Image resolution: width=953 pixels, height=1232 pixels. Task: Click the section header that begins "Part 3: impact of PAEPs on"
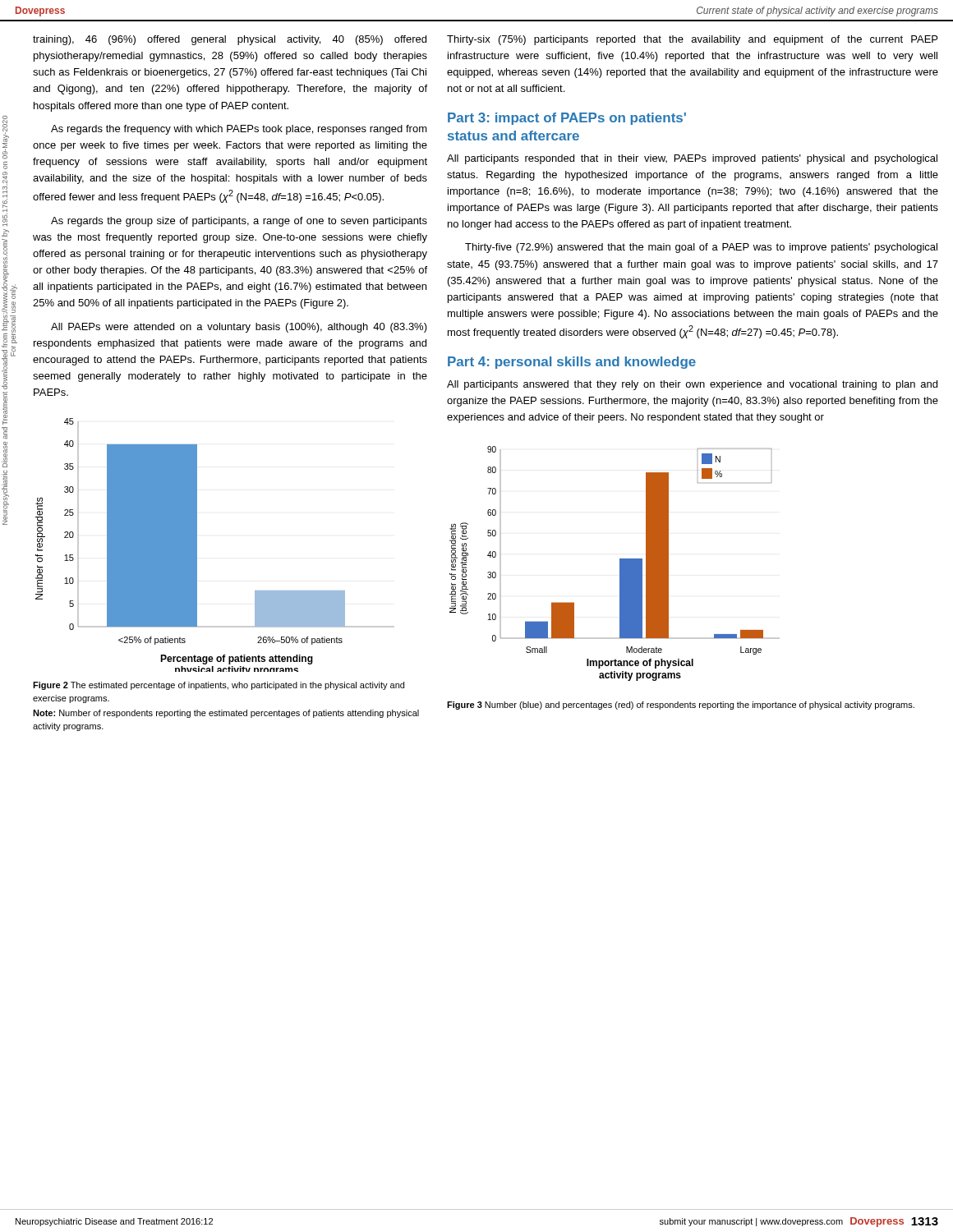tap(567, 127)
